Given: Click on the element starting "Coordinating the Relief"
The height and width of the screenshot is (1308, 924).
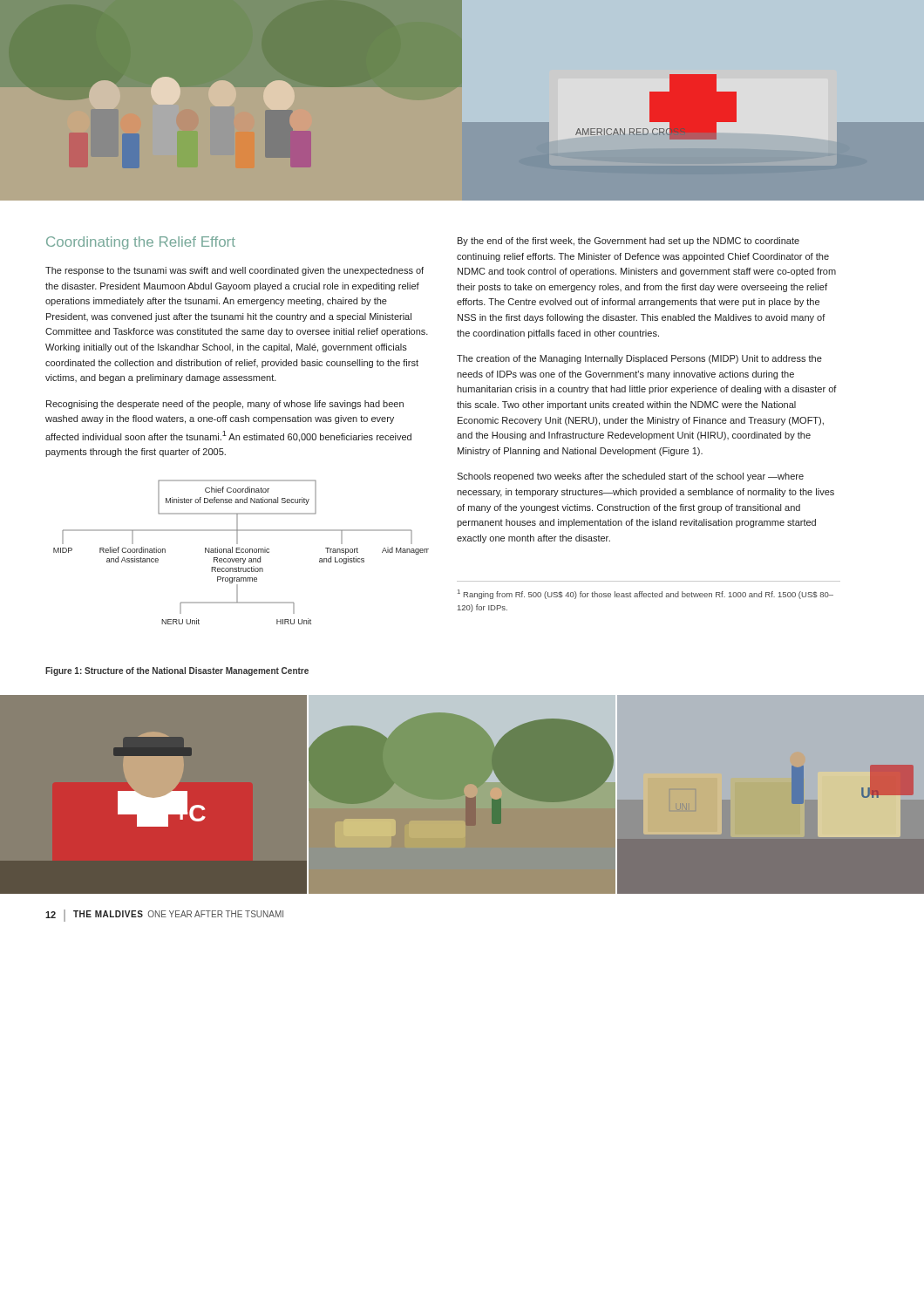Looking at the screenshot, I should tap(140, 242).
